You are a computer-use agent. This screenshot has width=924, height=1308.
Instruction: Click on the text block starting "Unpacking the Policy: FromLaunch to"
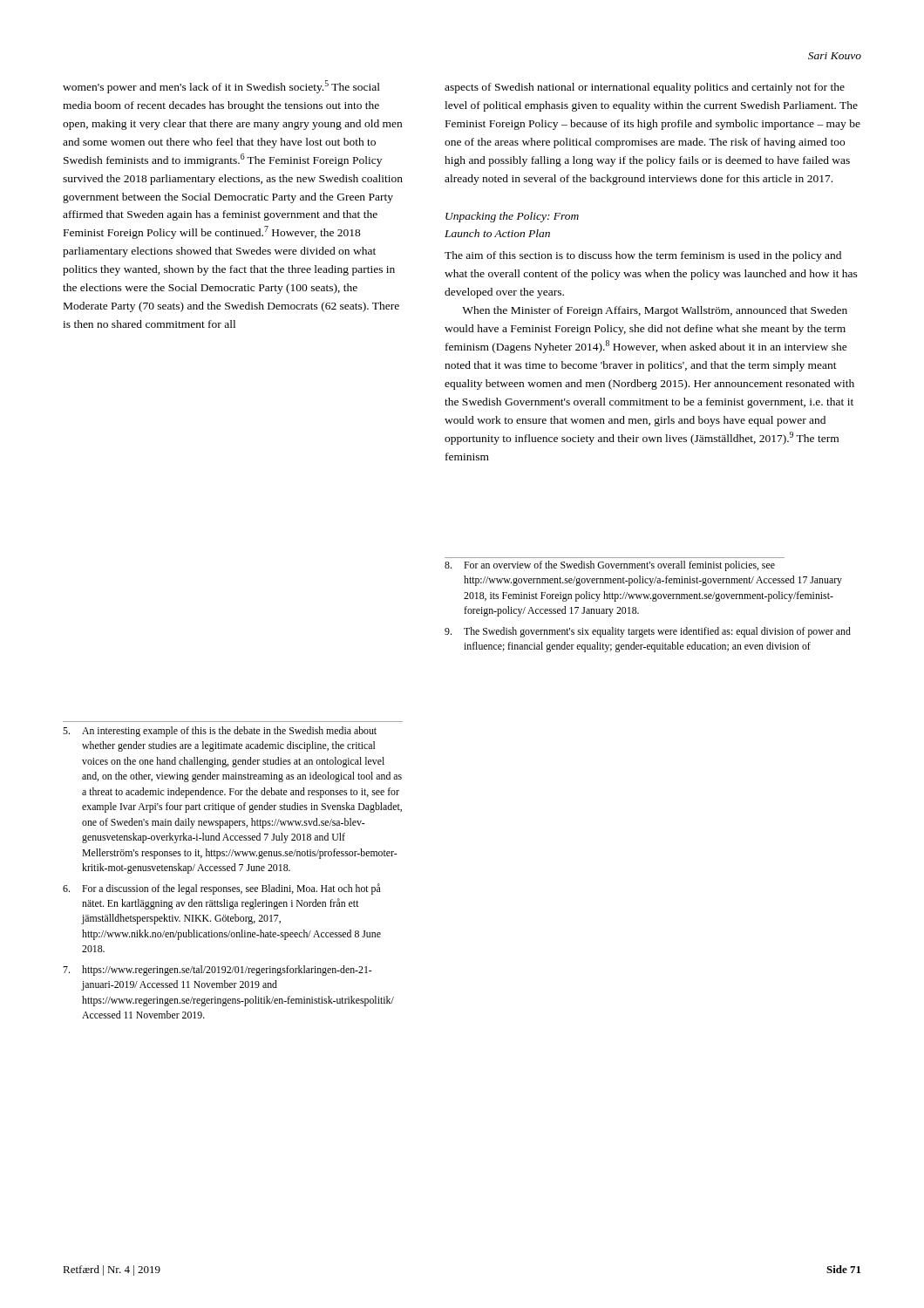pyautogui.click(x=512, y=217)
